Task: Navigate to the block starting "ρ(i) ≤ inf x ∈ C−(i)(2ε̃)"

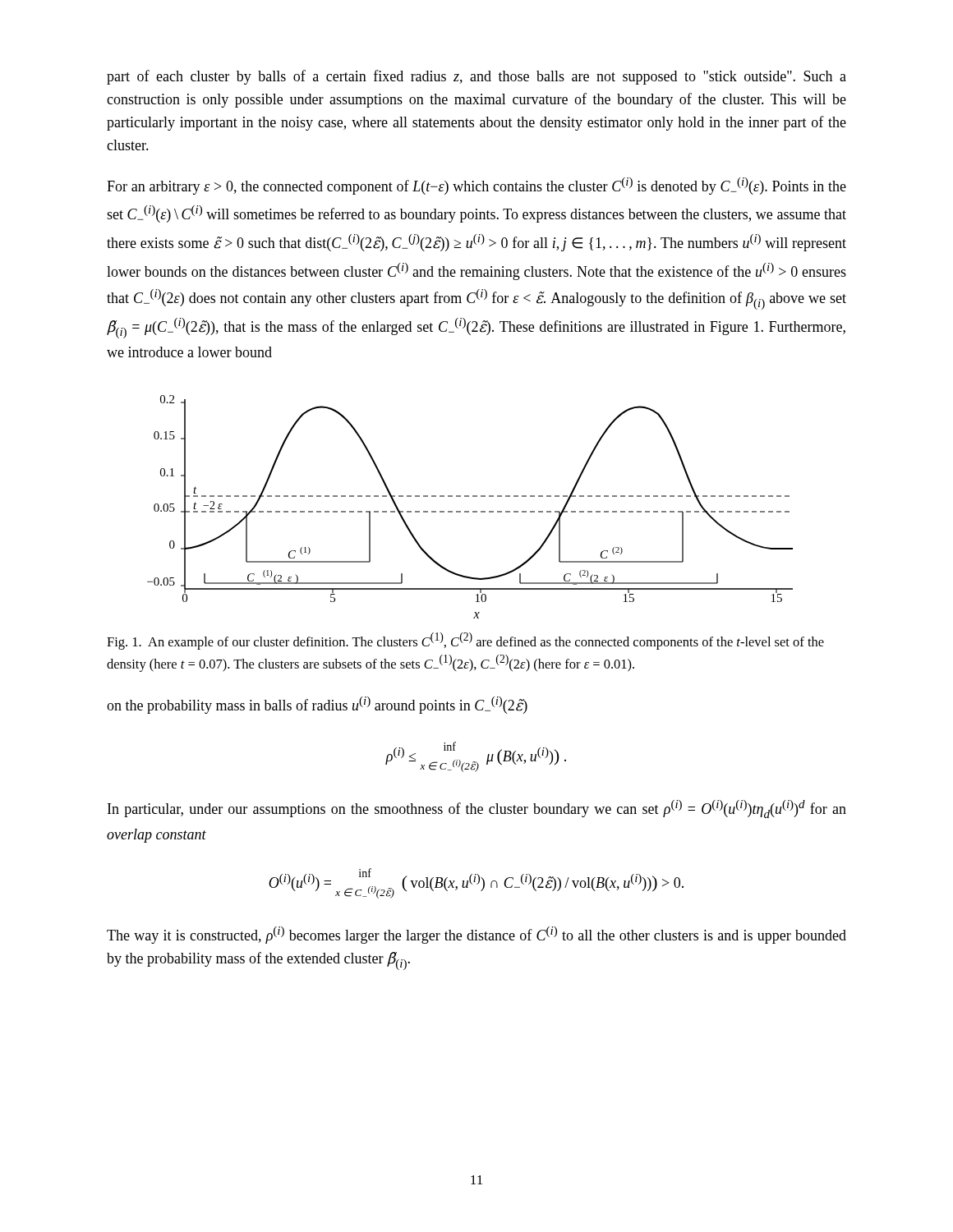Action: pos(476,757)
